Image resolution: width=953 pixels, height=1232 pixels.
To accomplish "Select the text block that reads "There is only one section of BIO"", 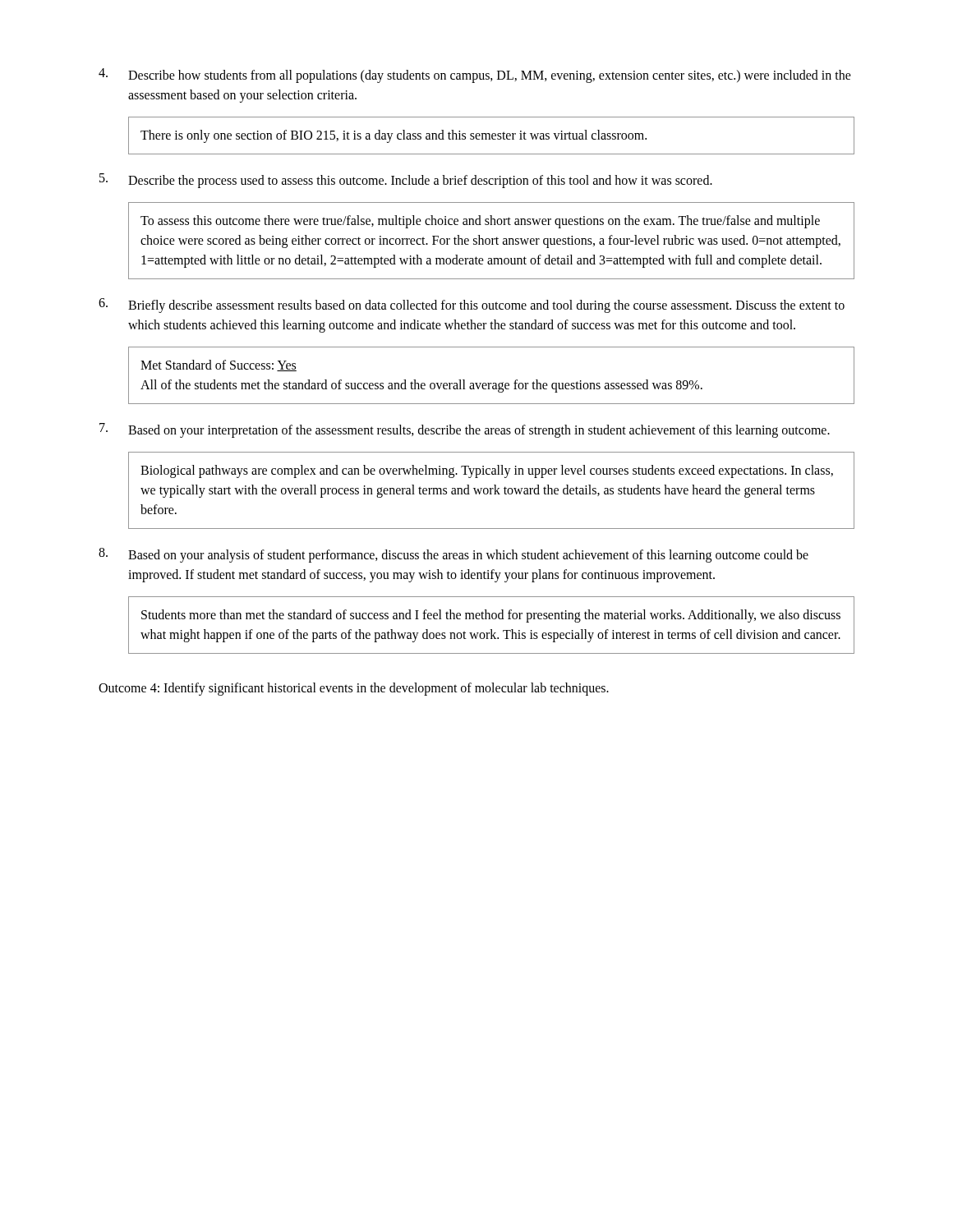I will click(x=394, y=135).
